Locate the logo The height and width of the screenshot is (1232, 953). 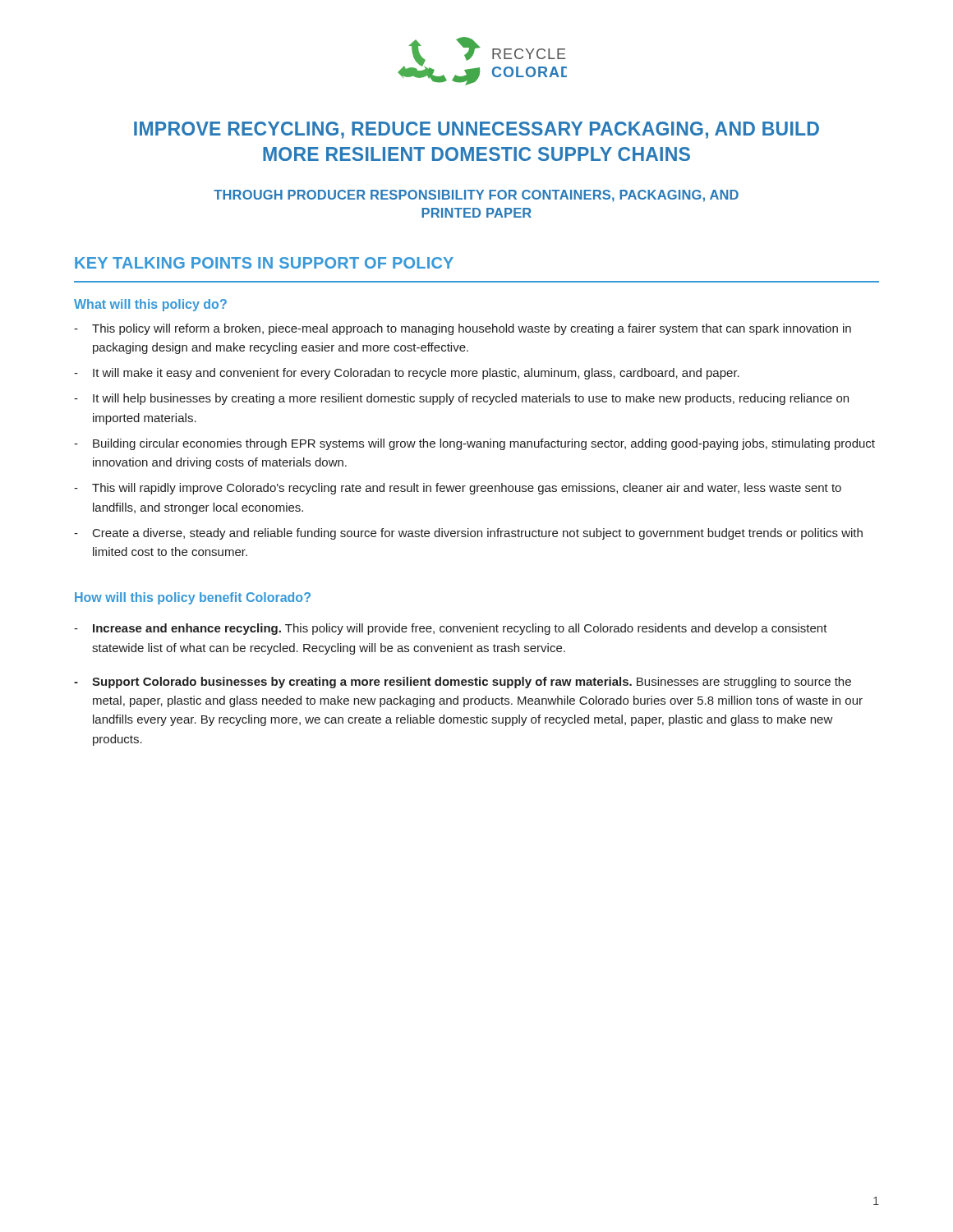coord(476,51)
